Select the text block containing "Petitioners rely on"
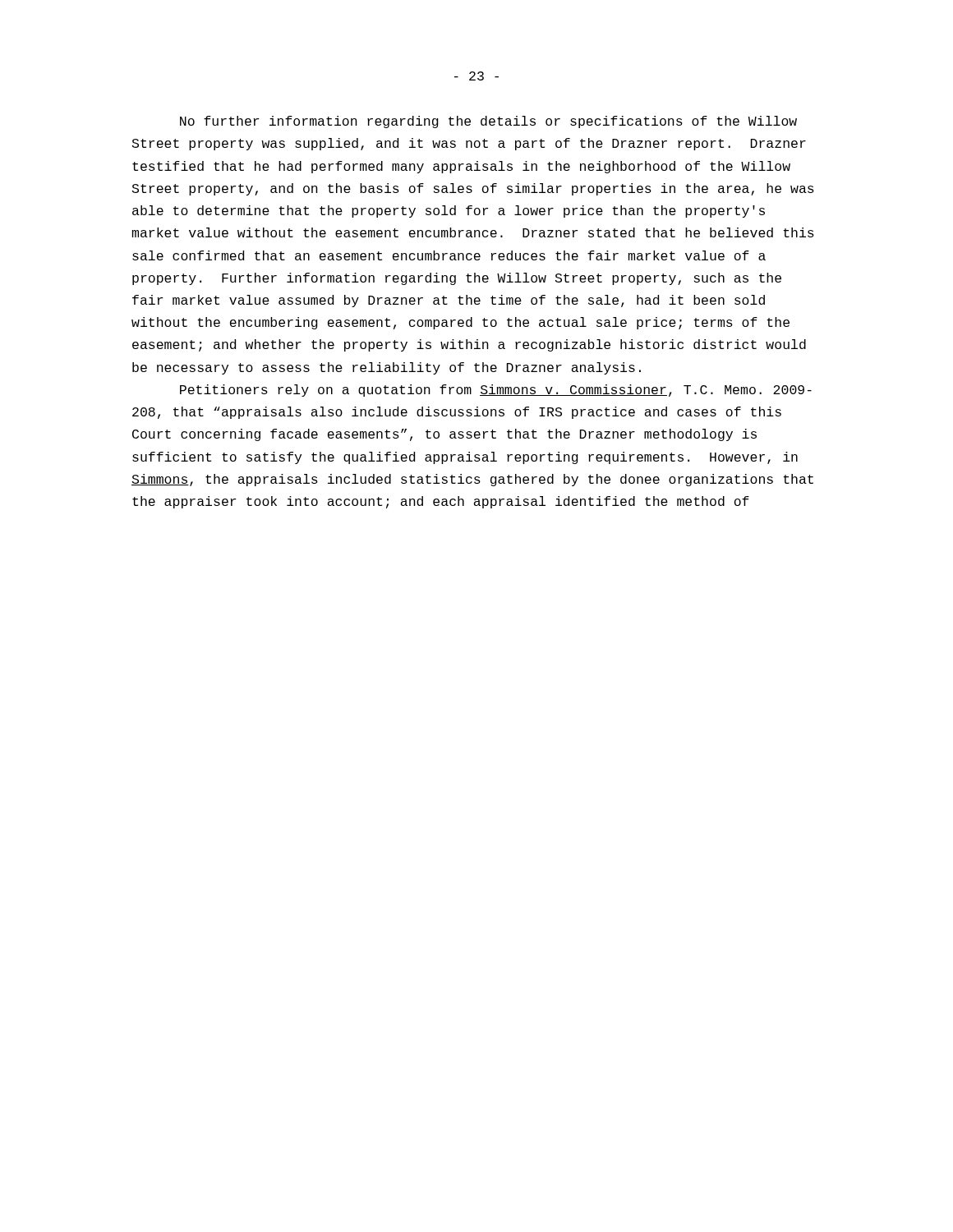953x1232 pixels. (x=476, y=446)
